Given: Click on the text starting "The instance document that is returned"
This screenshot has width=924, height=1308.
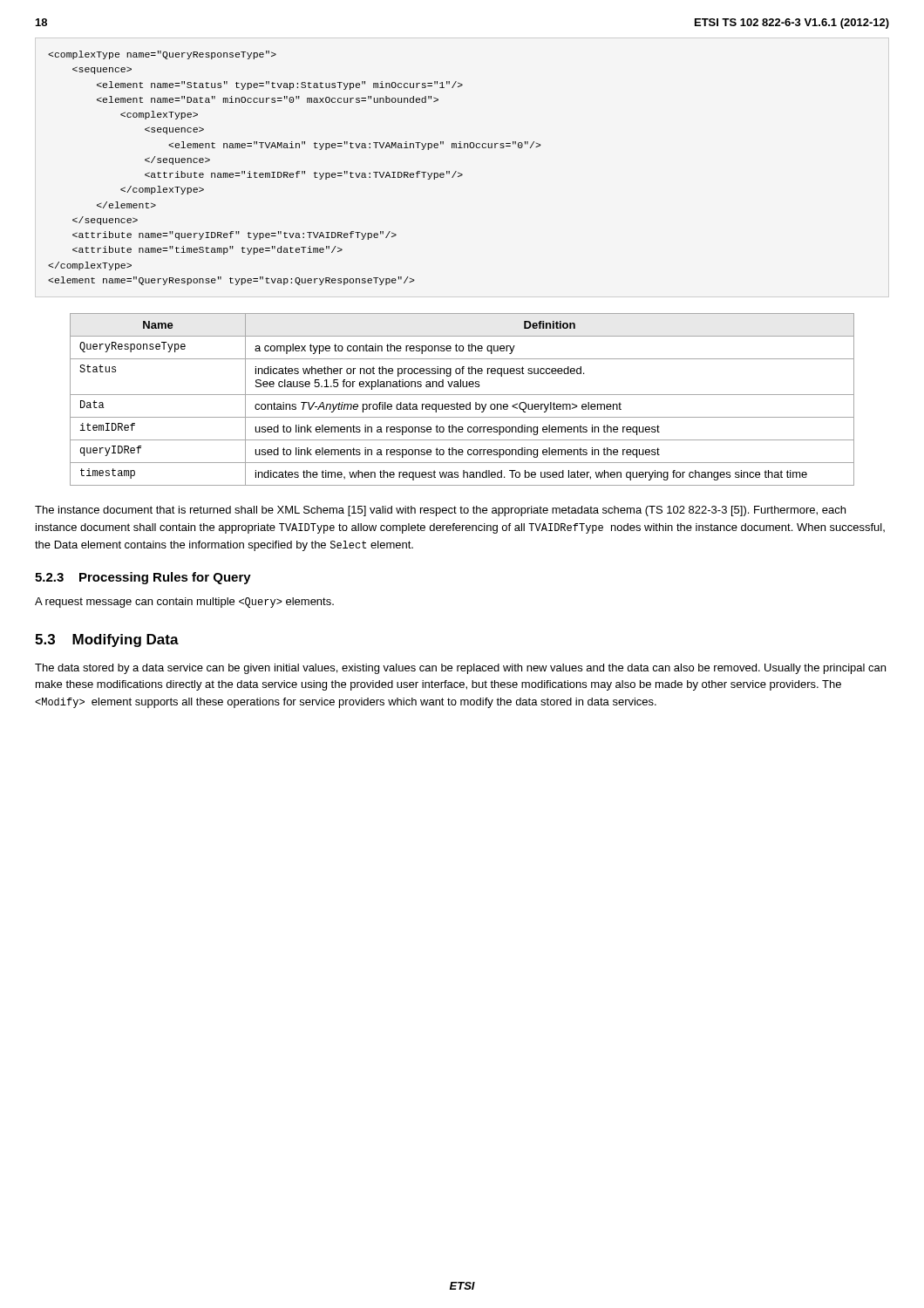Looking at the screenshot, I should pyautogui.click(x=460, y=527).
